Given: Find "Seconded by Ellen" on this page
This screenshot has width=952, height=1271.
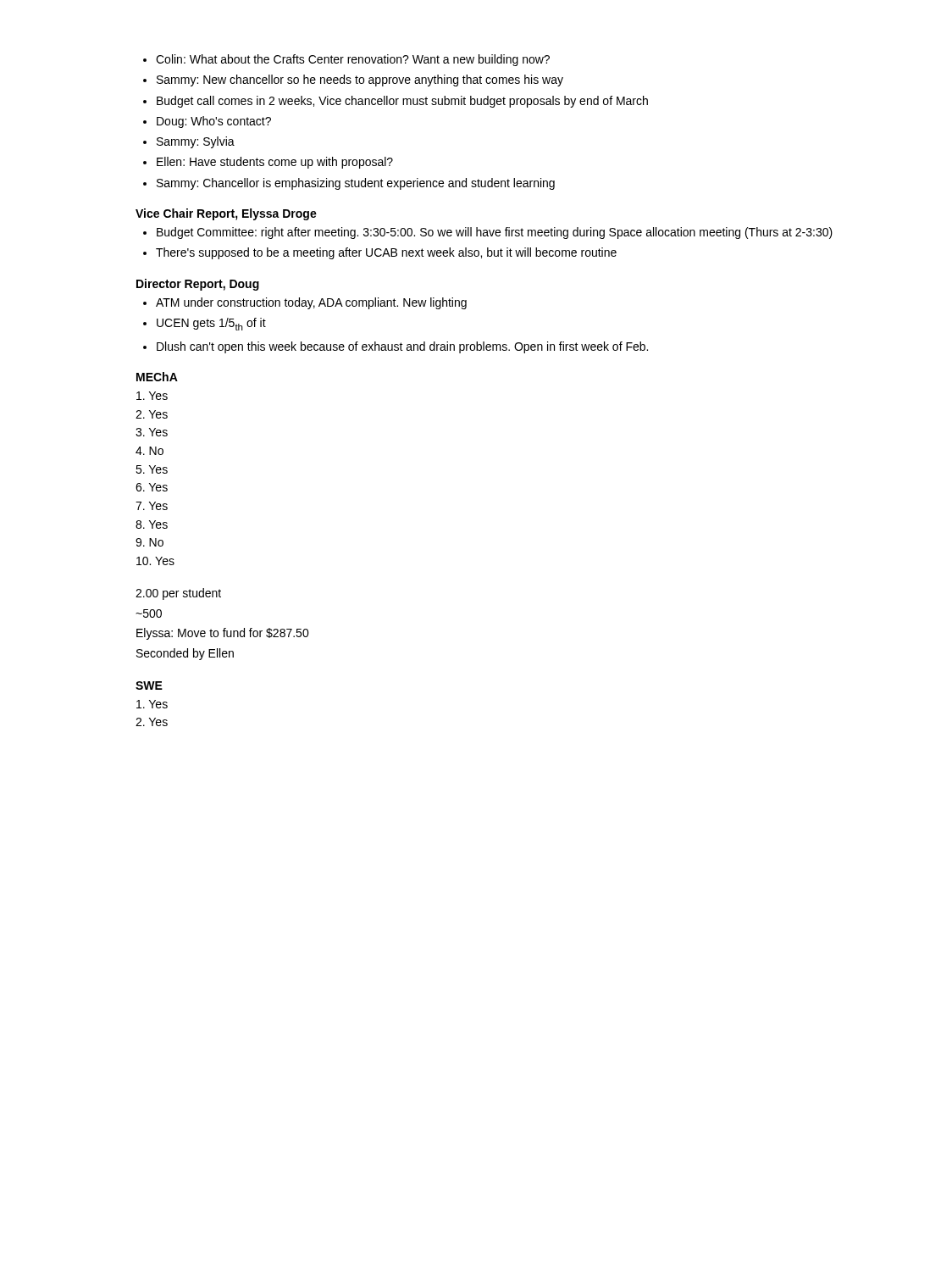Looking at the screenshot, I should 185,653.
